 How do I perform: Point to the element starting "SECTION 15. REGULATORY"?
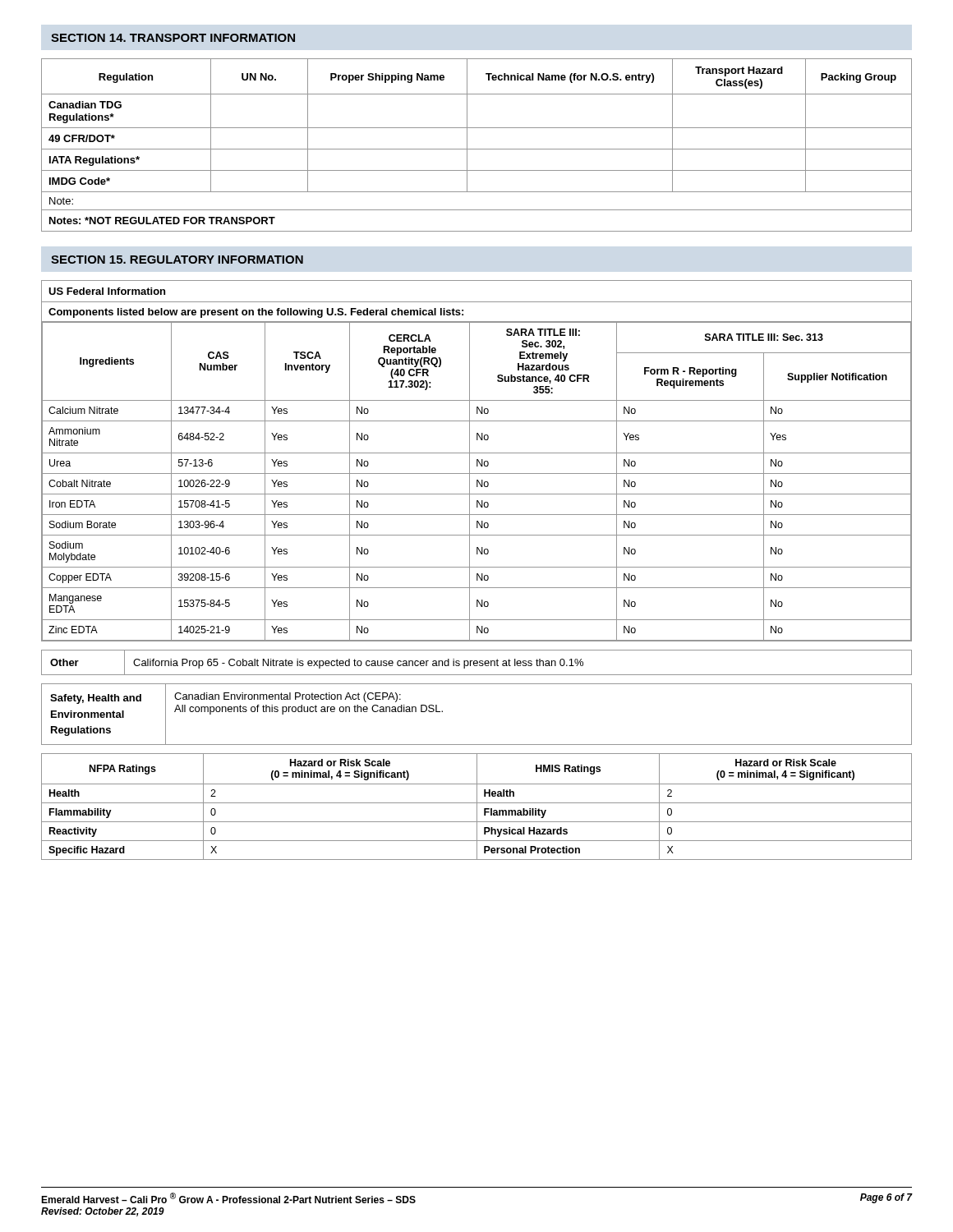177,259
